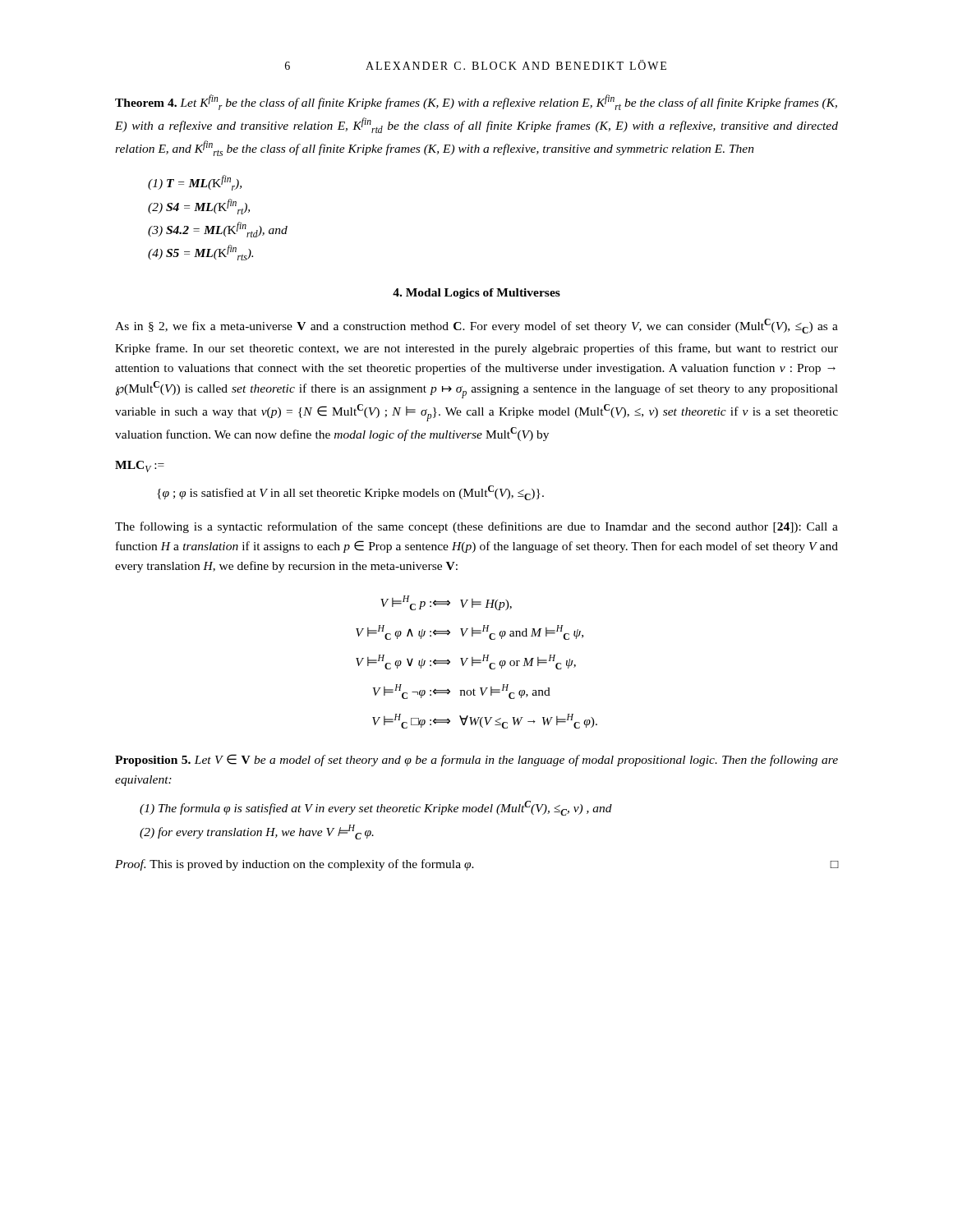The image size is (953, 1232).
Task: Click where it says "4. Modal Logics of Multiverses"
Action: (476, 292)
